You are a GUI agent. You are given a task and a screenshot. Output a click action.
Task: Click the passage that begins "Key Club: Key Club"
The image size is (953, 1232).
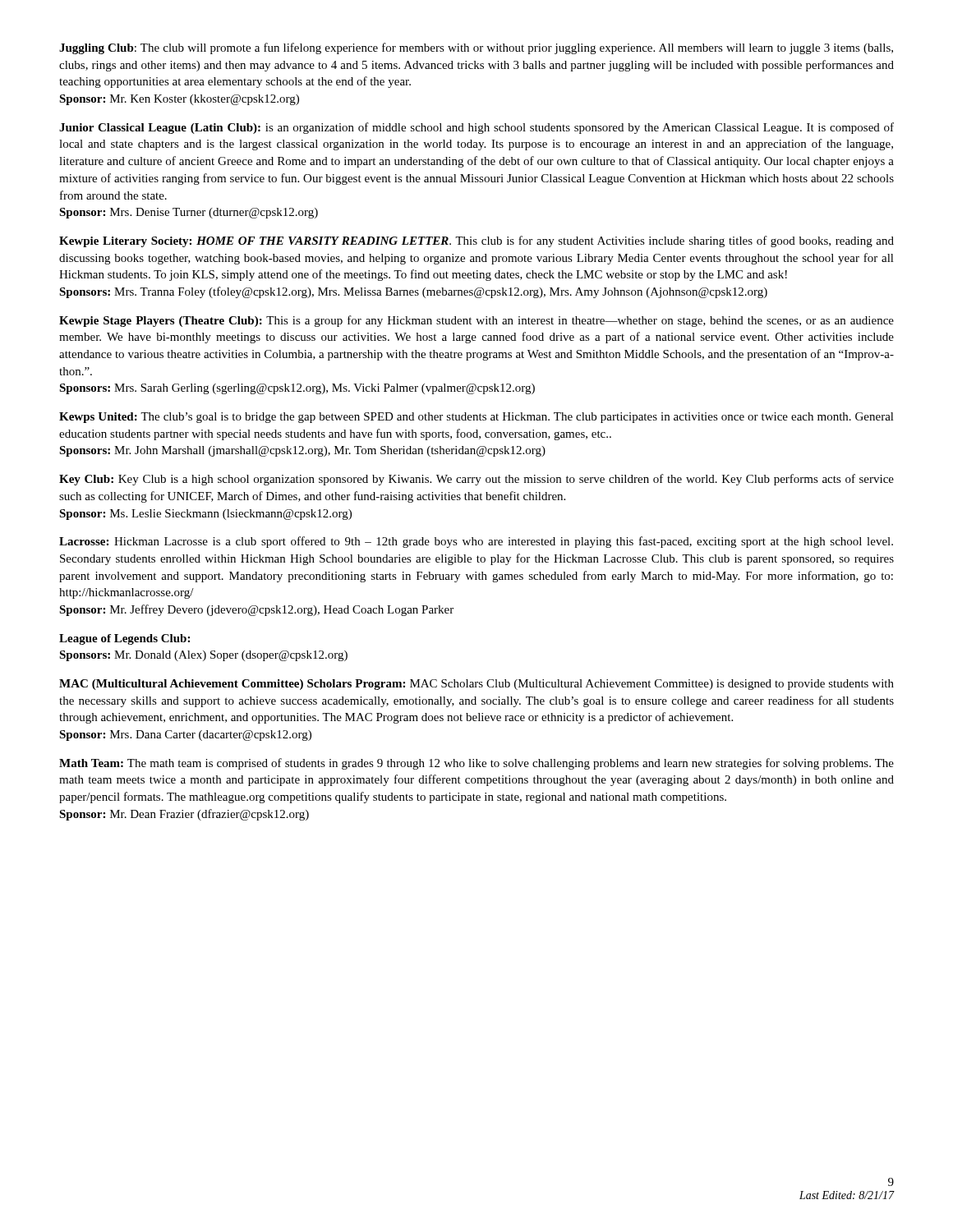[476, 496]
